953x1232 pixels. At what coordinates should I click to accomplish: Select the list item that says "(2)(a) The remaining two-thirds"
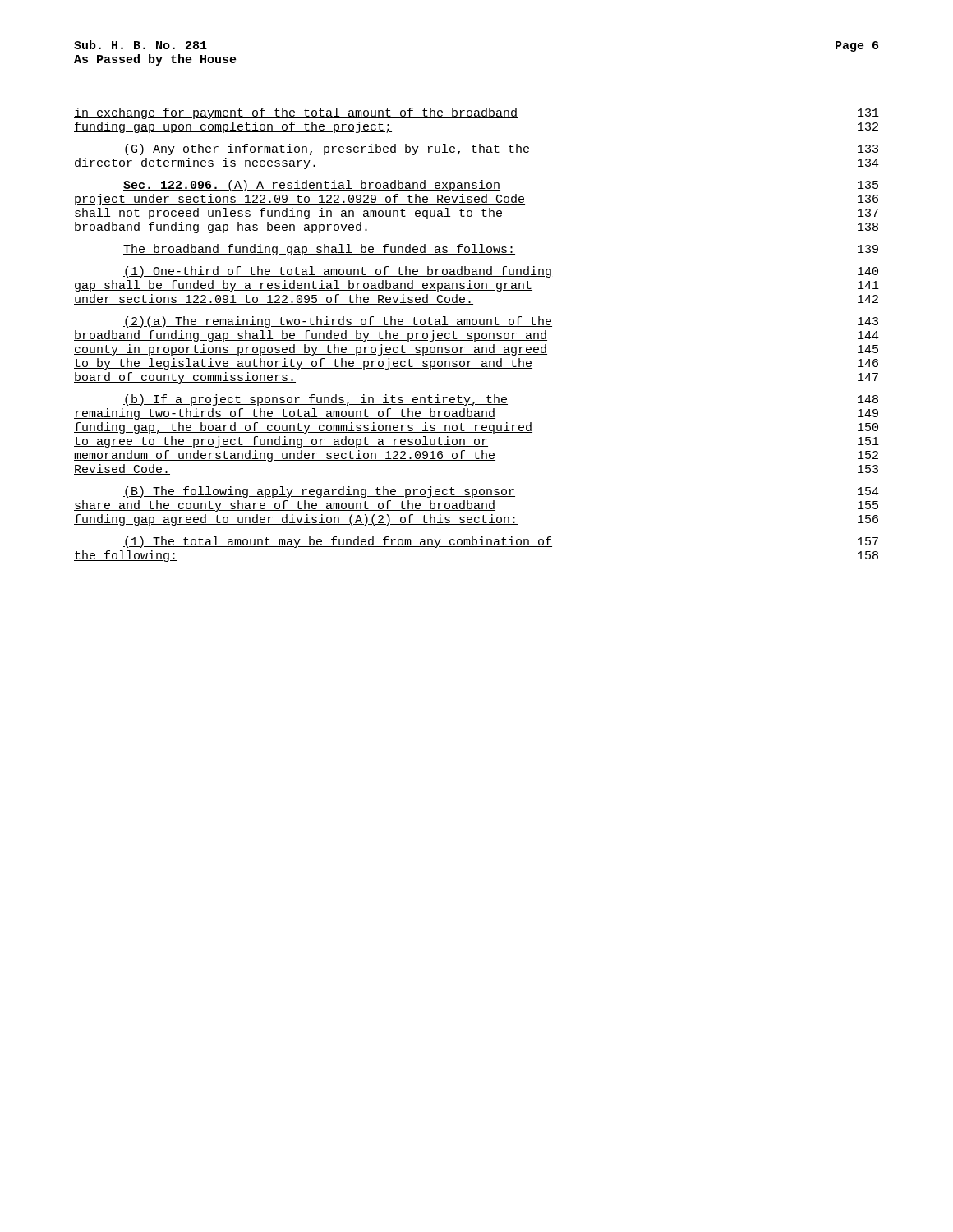[x=476, y=350]
